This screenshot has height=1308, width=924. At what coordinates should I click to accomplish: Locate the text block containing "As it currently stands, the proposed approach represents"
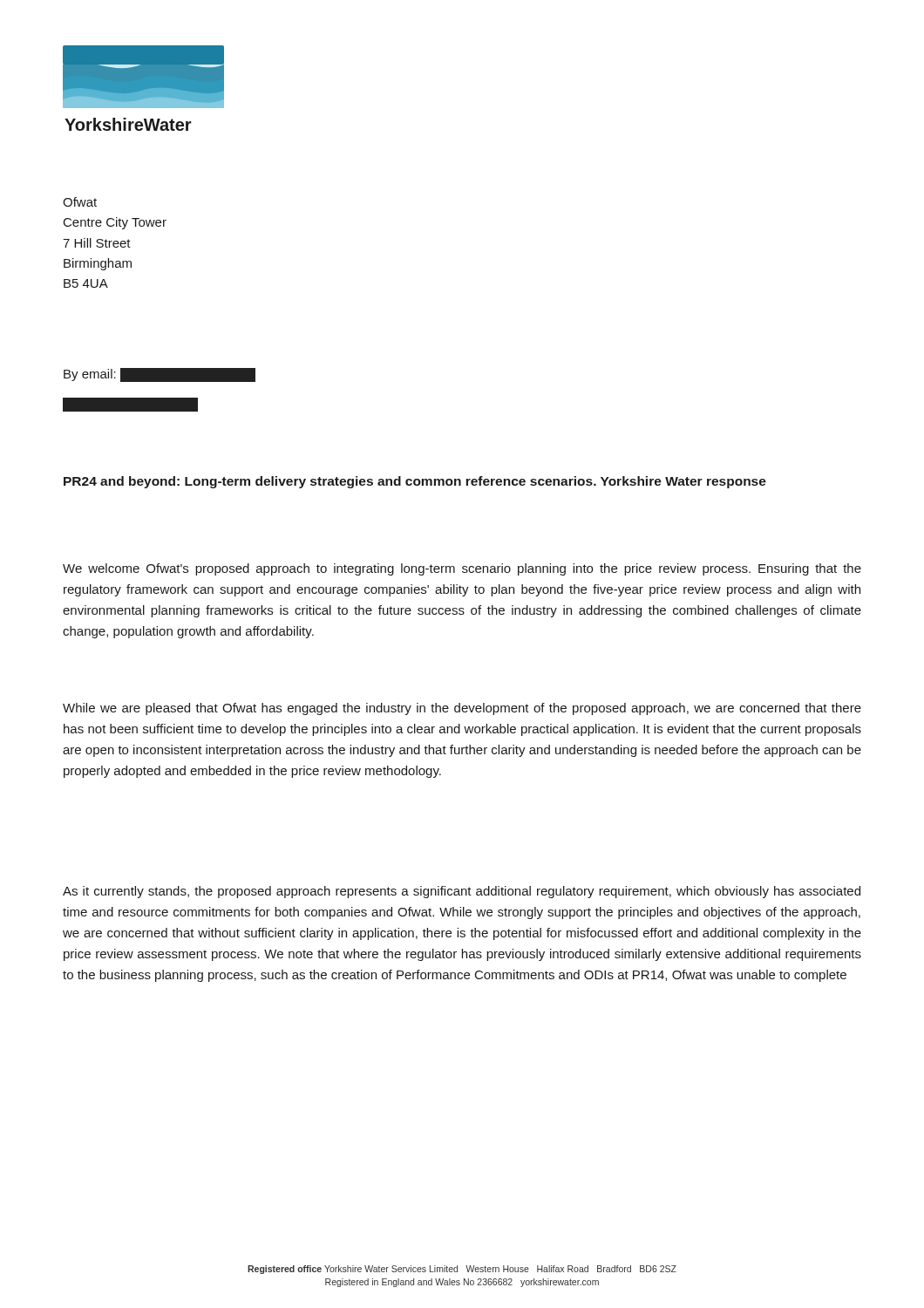pos(462,933)
